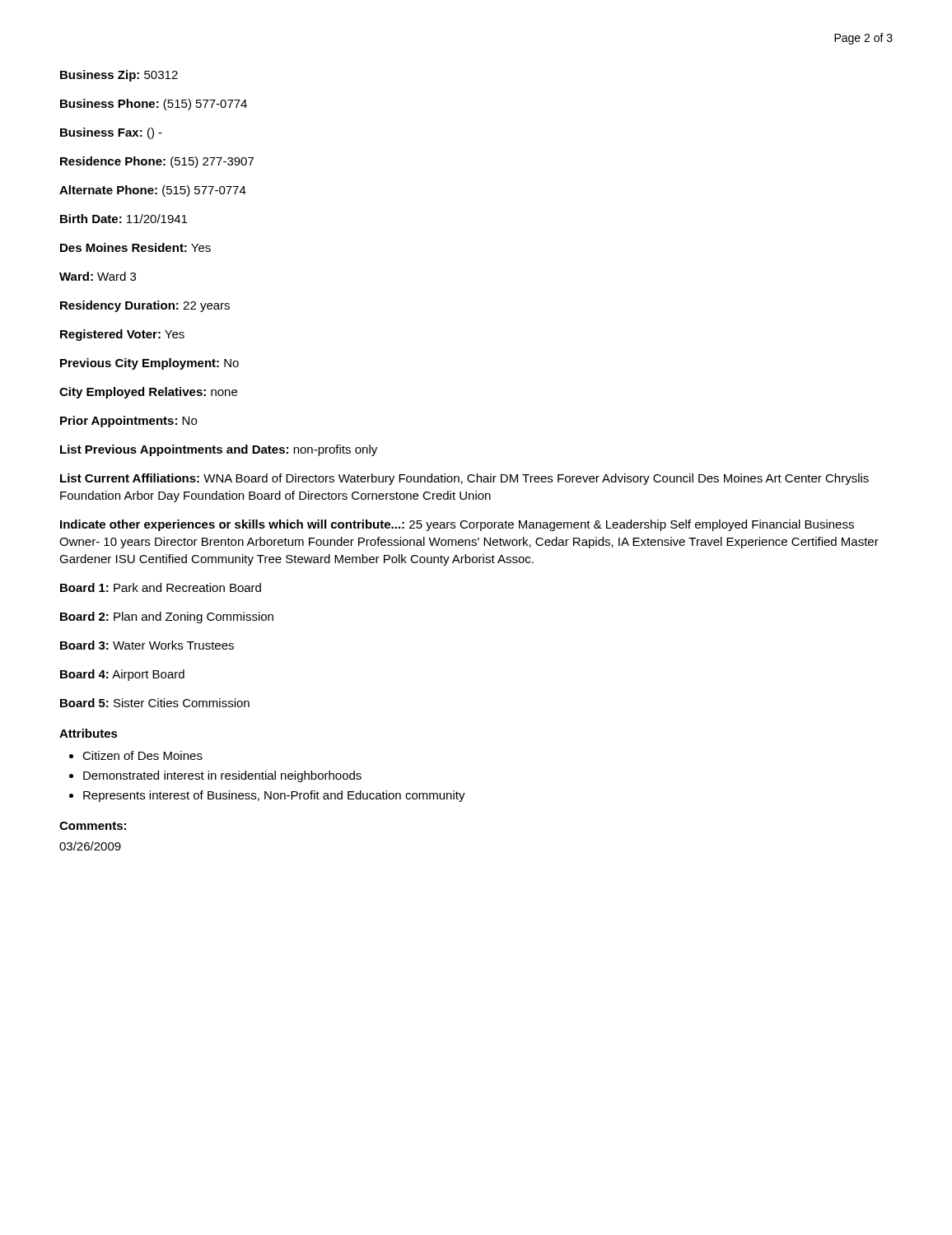Select the text that reads "Board 4: Airport Board"
This screenshot has width=952, height=1235.
click(122, 674)
